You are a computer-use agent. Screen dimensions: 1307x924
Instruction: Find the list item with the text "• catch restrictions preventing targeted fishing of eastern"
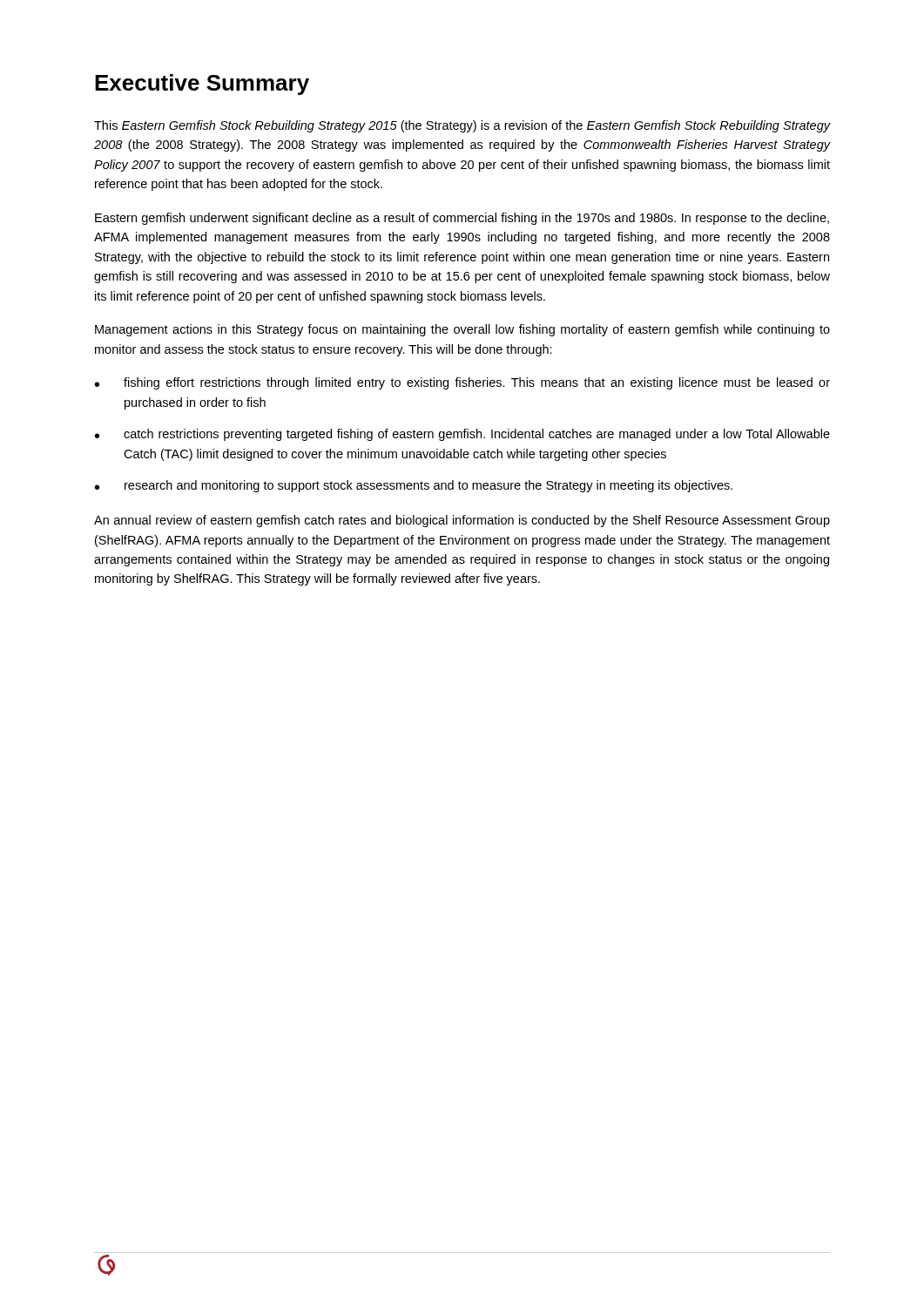click(x=462, y=444)
